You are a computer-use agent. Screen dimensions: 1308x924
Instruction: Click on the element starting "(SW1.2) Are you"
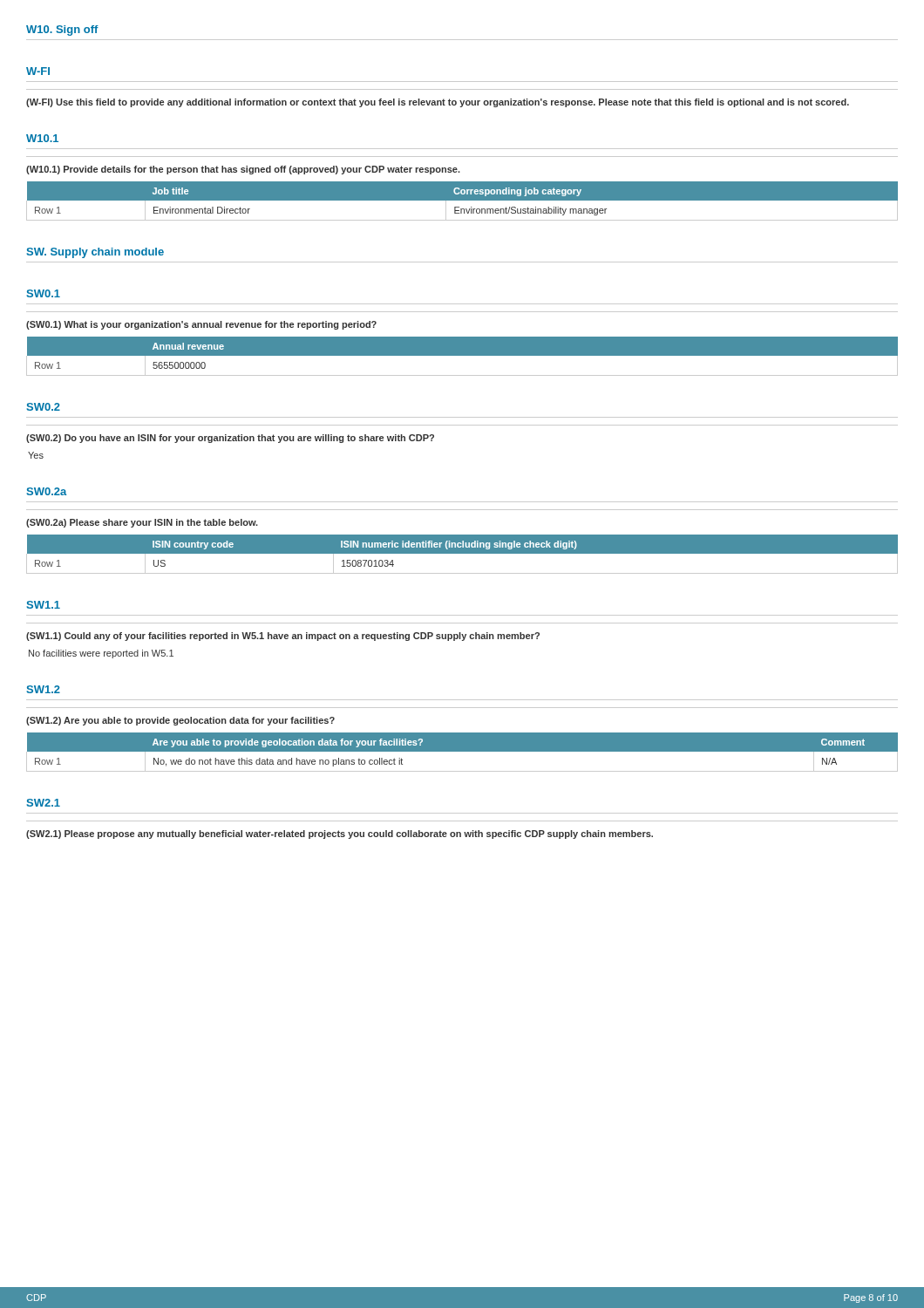[181, 720]
